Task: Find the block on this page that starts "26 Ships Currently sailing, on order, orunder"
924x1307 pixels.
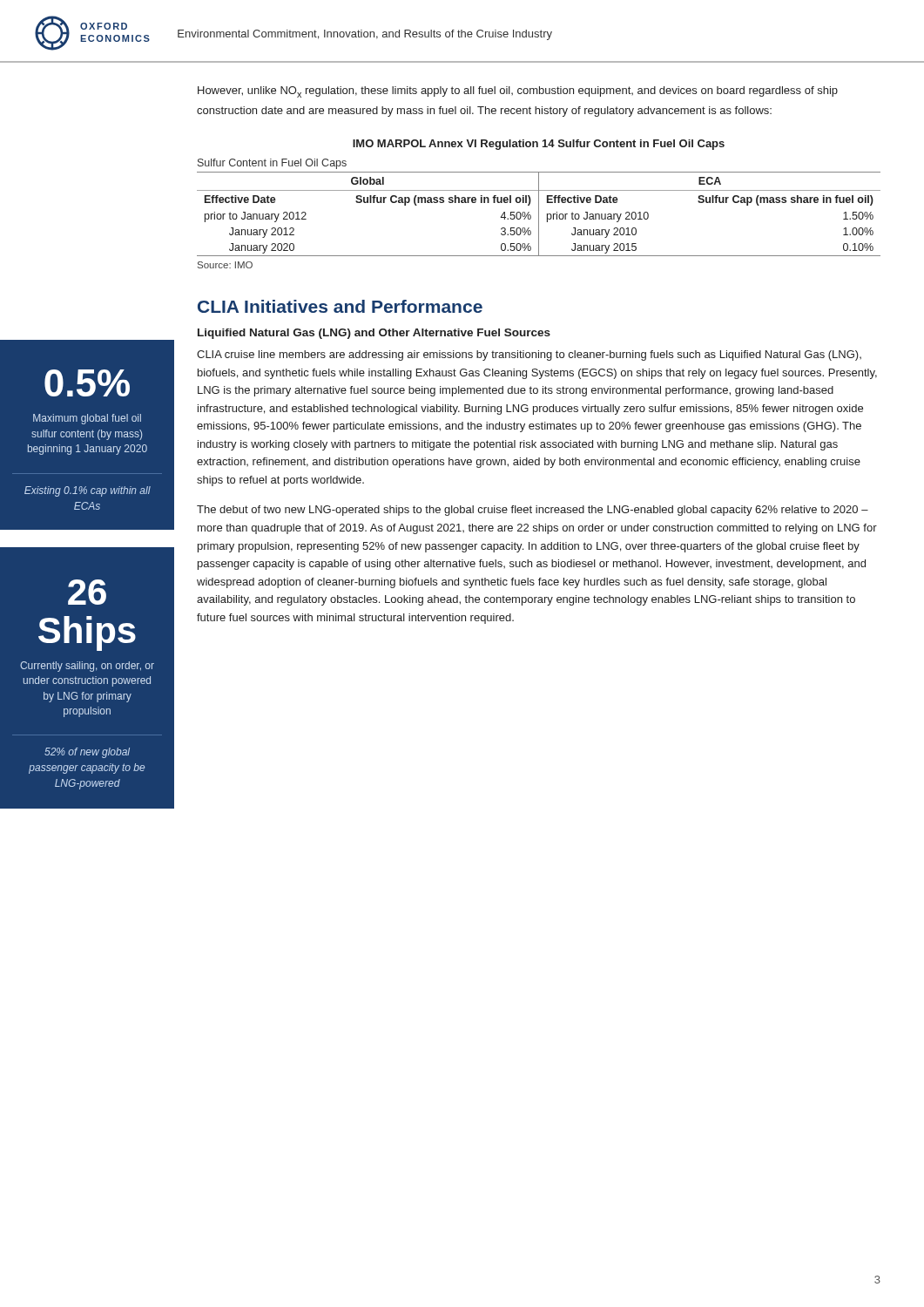Action: click(x=87, y=645)
